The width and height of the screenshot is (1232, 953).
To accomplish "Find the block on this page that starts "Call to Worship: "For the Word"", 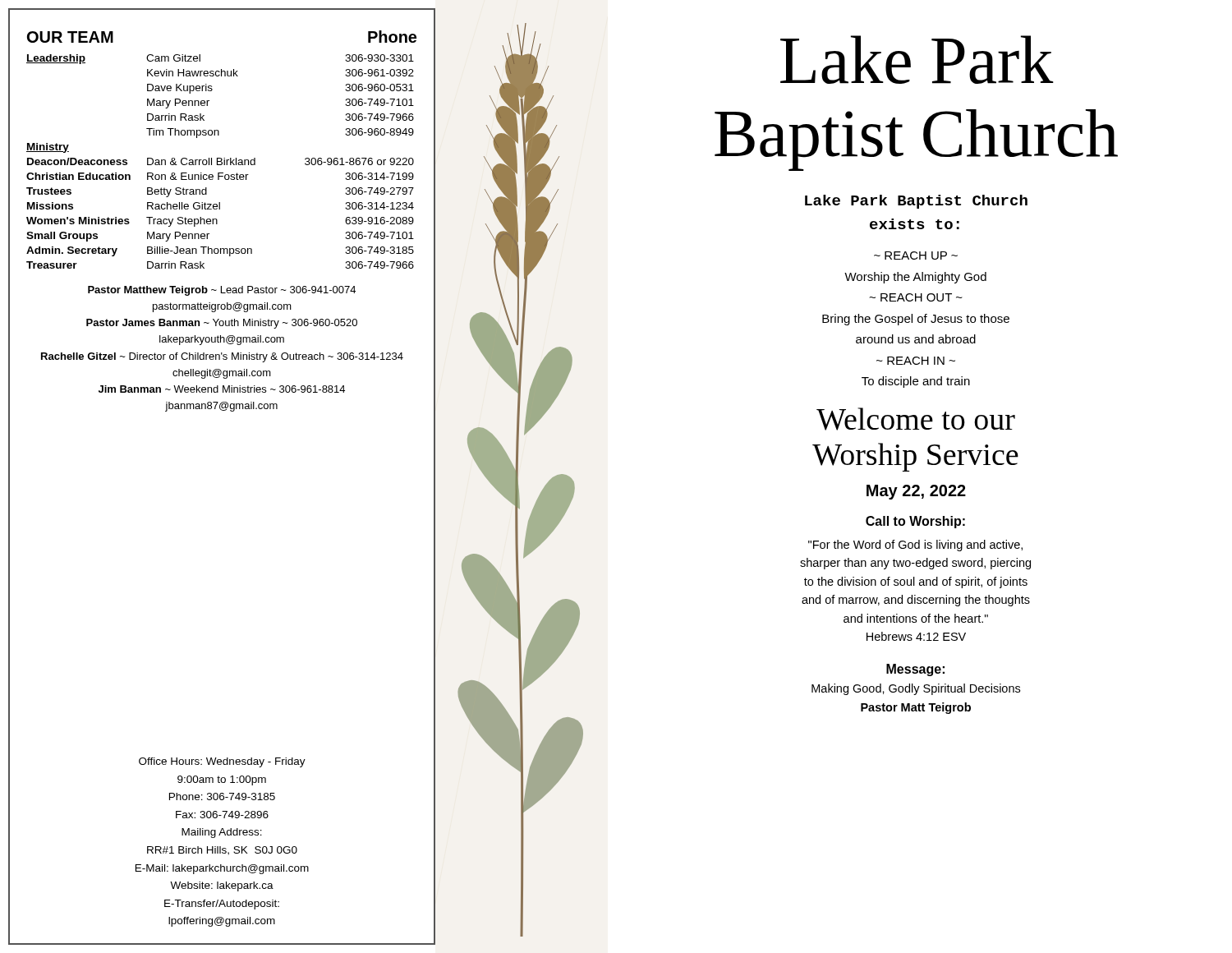I will click(x=916, y=579).
